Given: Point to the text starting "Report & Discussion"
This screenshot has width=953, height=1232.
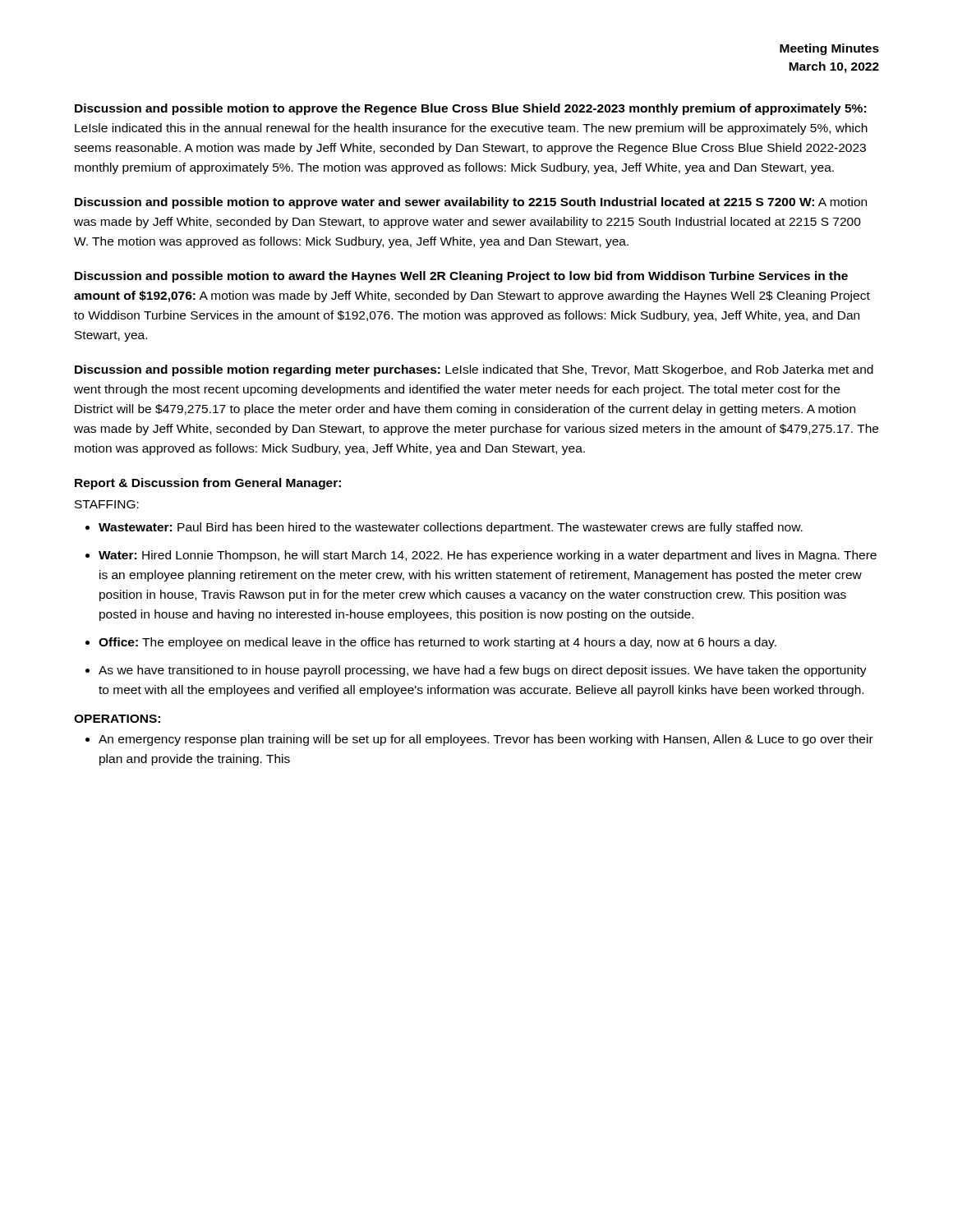Looking at the screenshot, I should [x=208, y=483].
